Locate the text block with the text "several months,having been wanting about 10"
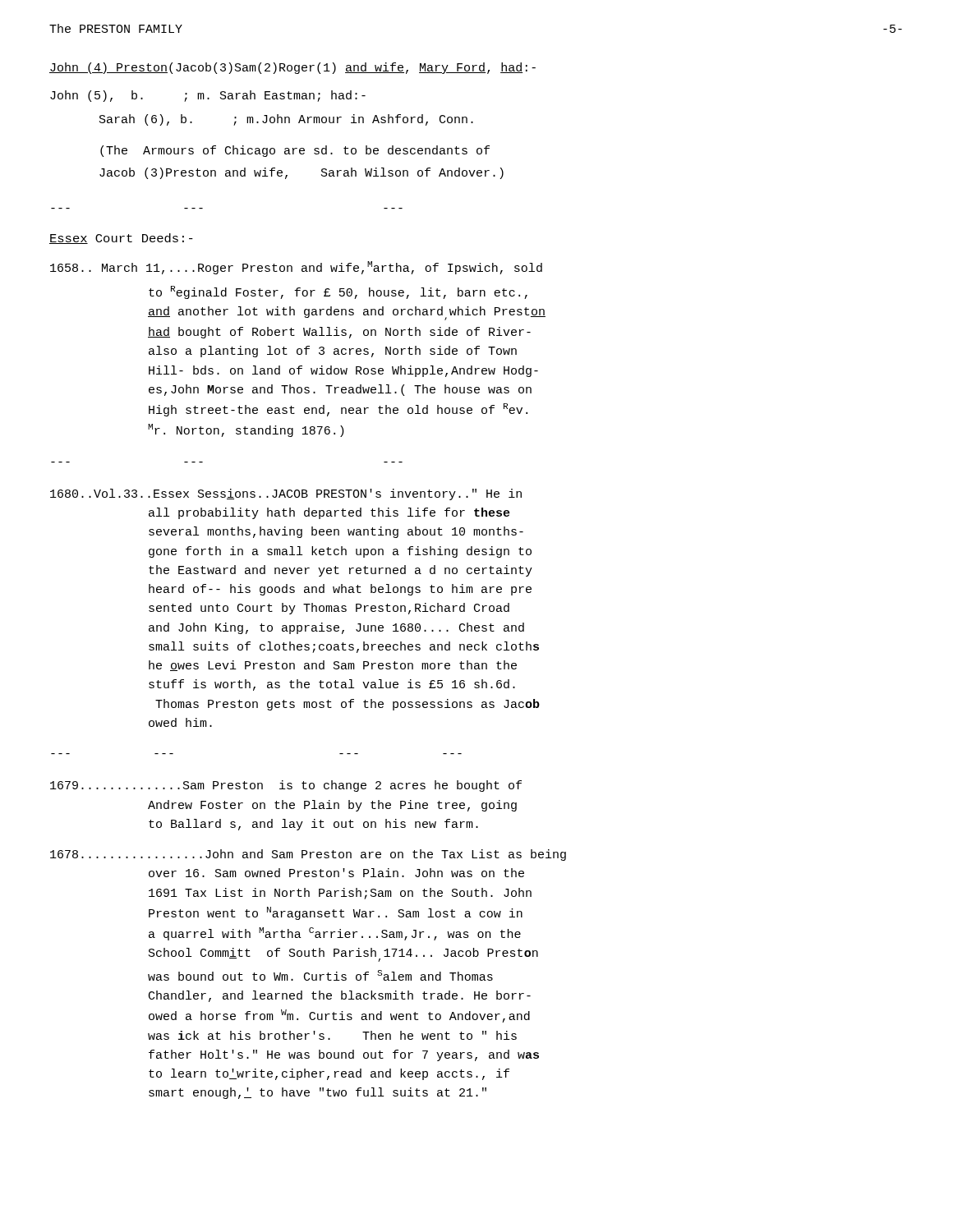This screenshot has width=953, height=1232. click(x=336, y=533)
